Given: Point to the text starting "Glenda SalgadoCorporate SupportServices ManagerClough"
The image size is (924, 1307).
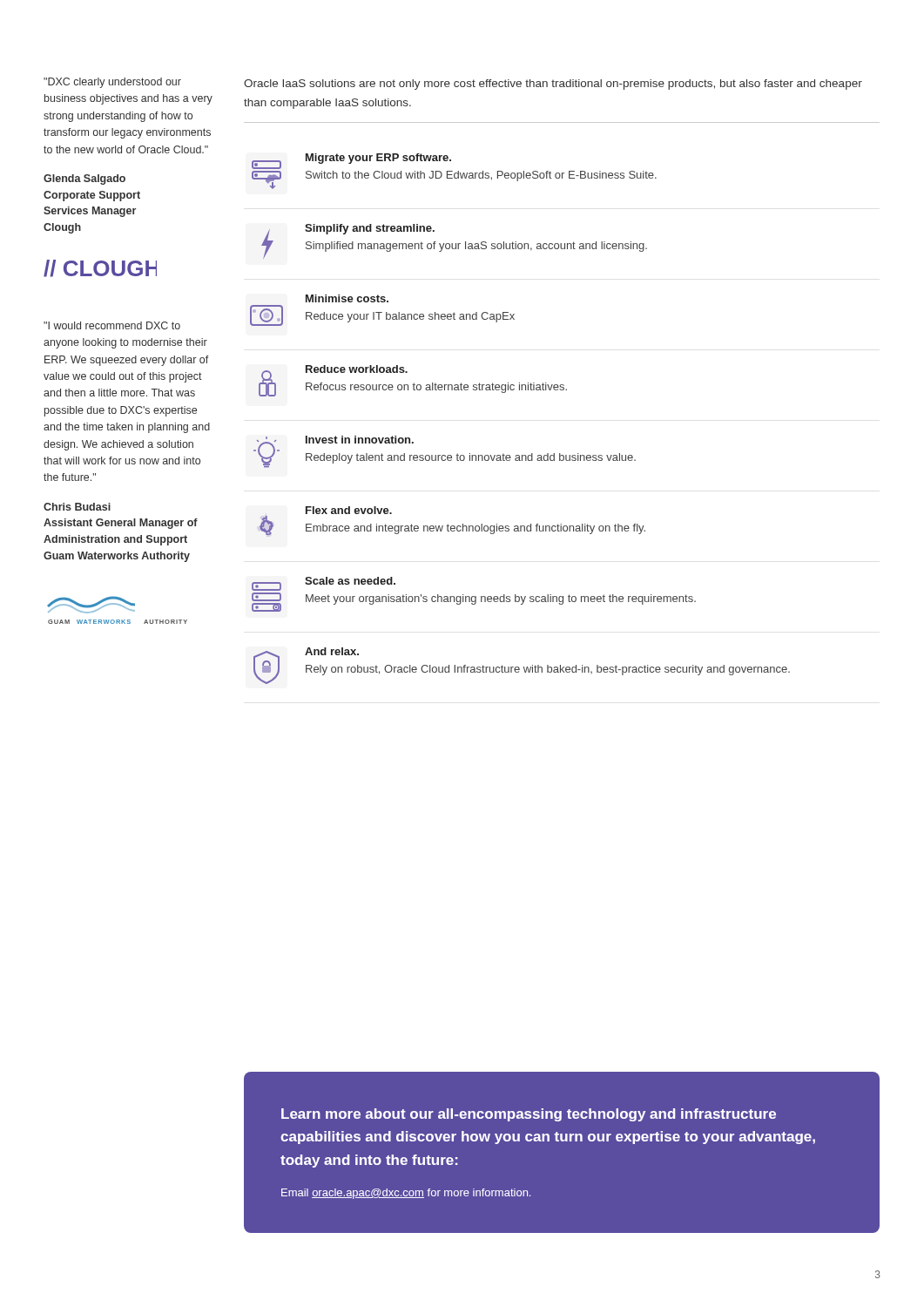Looking at the screenshot, I should click(128, 203).
